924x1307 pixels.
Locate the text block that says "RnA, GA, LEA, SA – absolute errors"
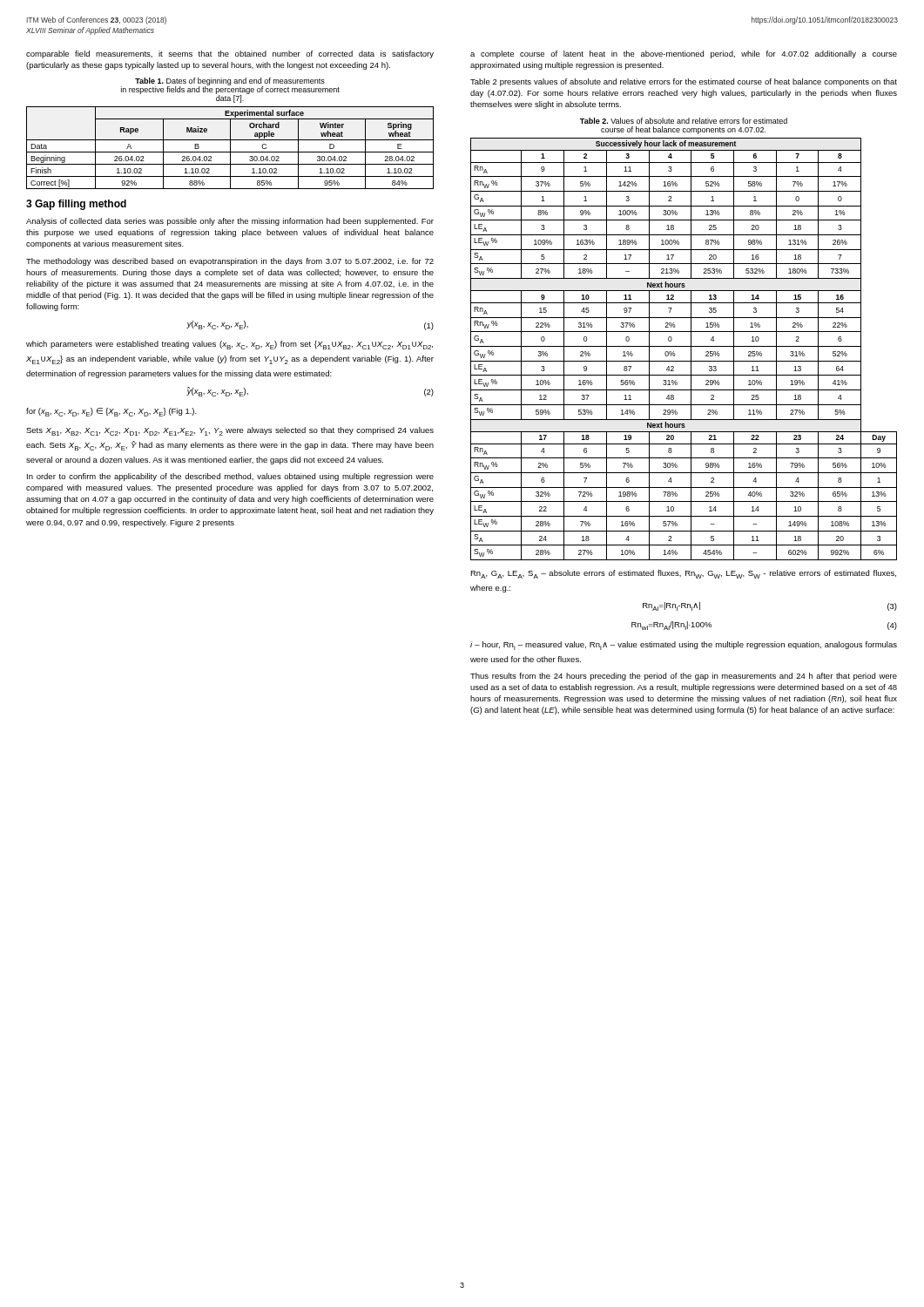click(684, 580)
